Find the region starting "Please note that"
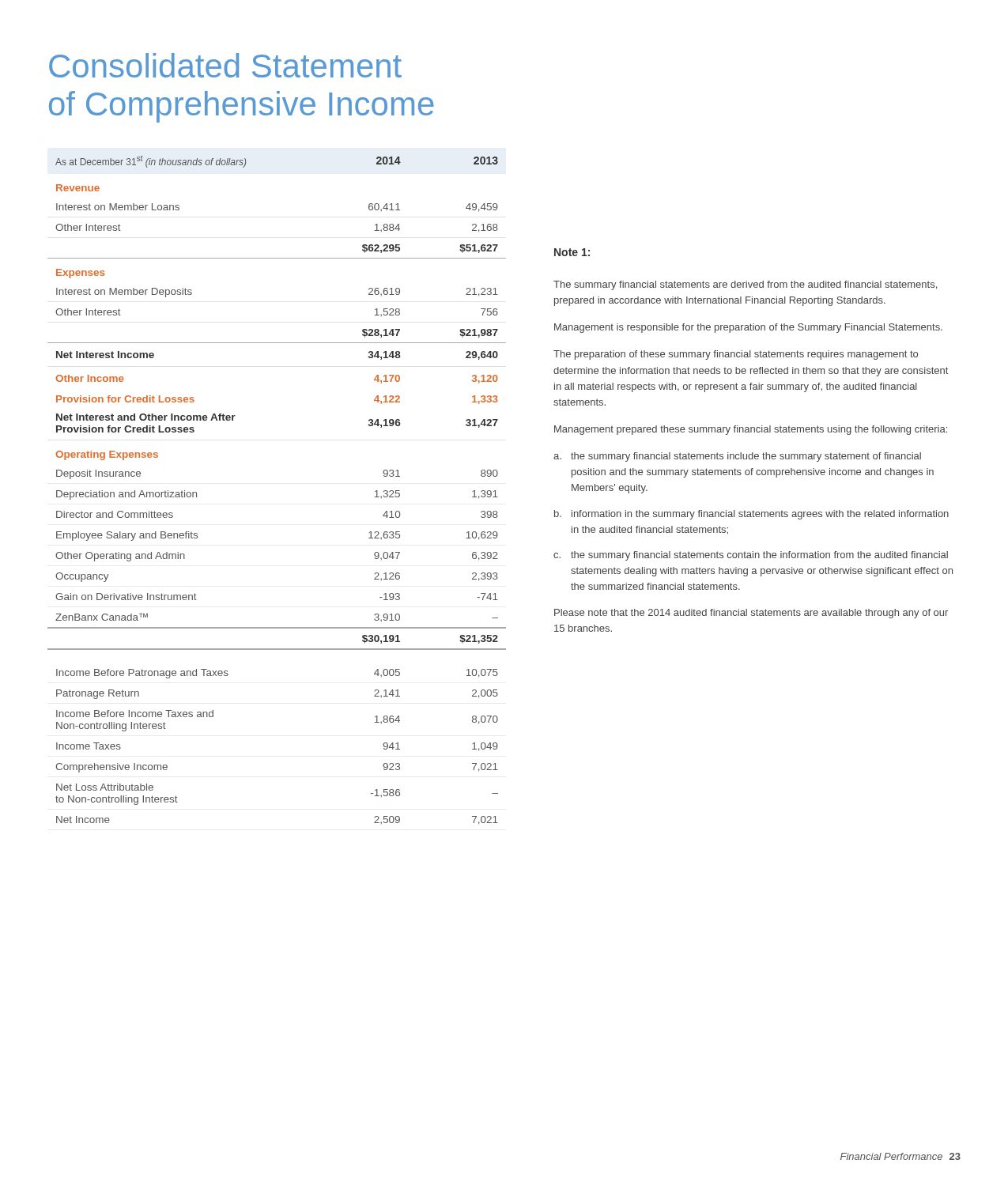 (x=755, y=621)
